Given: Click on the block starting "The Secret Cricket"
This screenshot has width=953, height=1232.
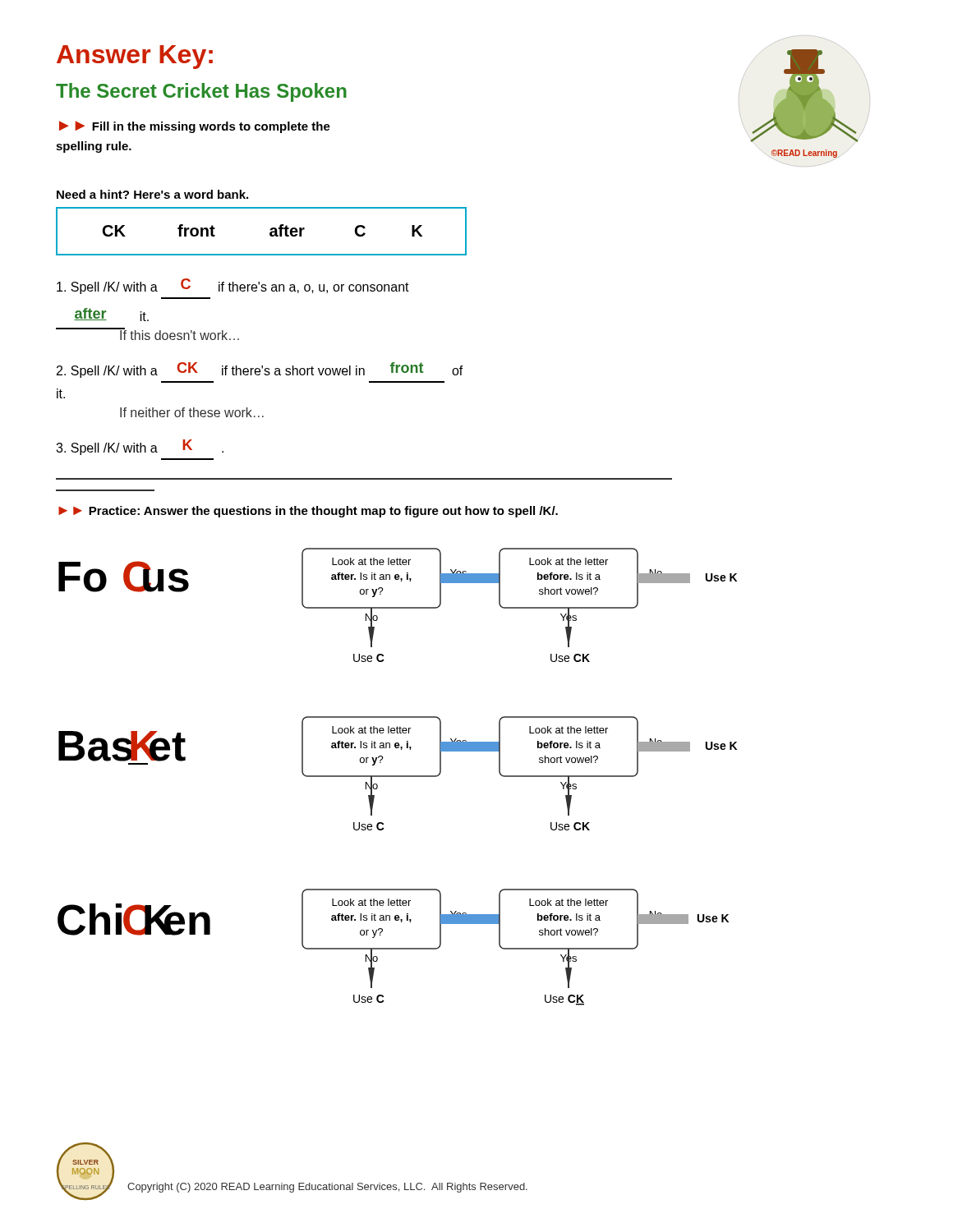Looking at the screenshot, I should tap(202, 91).
